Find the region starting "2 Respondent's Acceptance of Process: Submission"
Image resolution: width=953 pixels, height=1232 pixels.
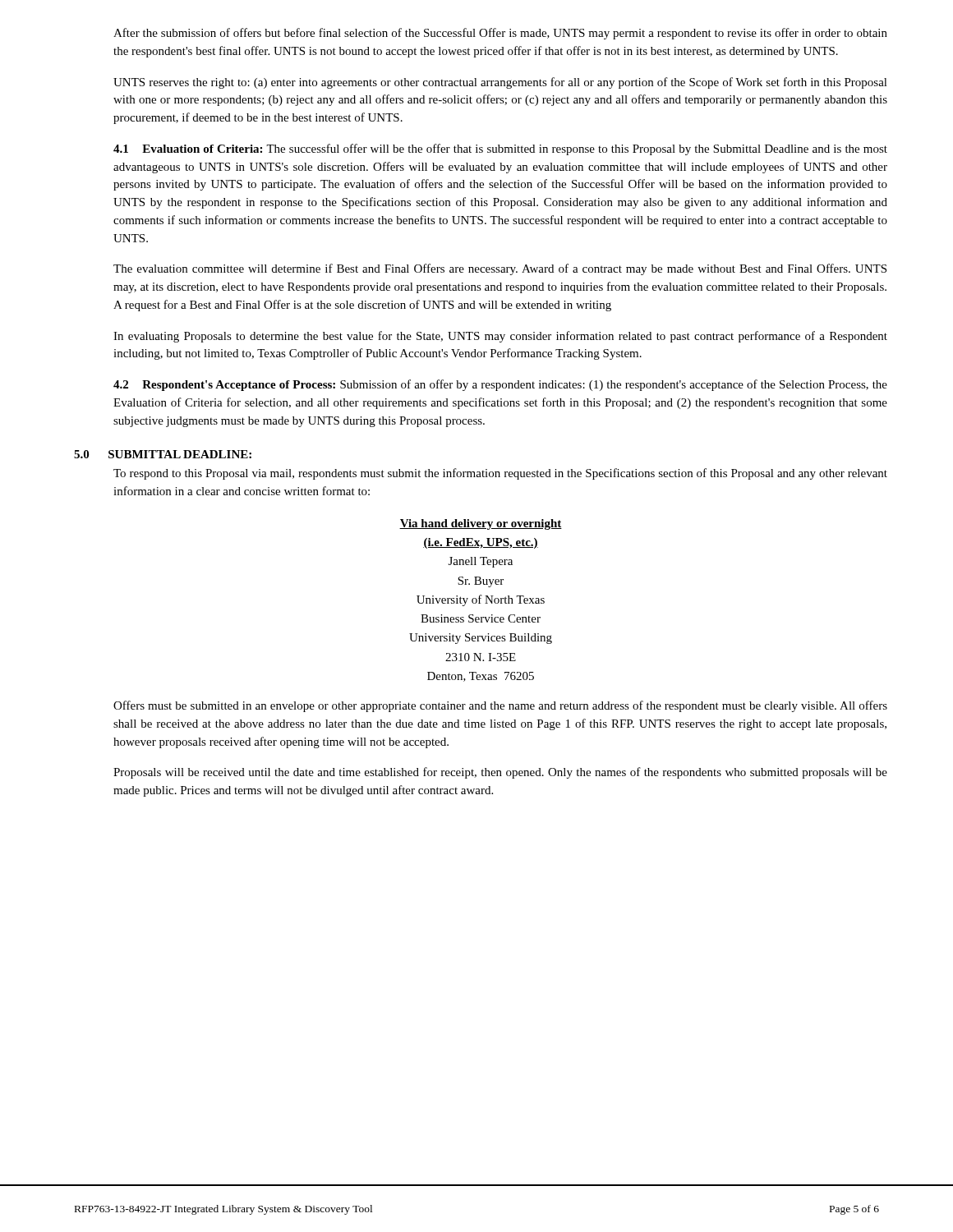tap(500, 402)
